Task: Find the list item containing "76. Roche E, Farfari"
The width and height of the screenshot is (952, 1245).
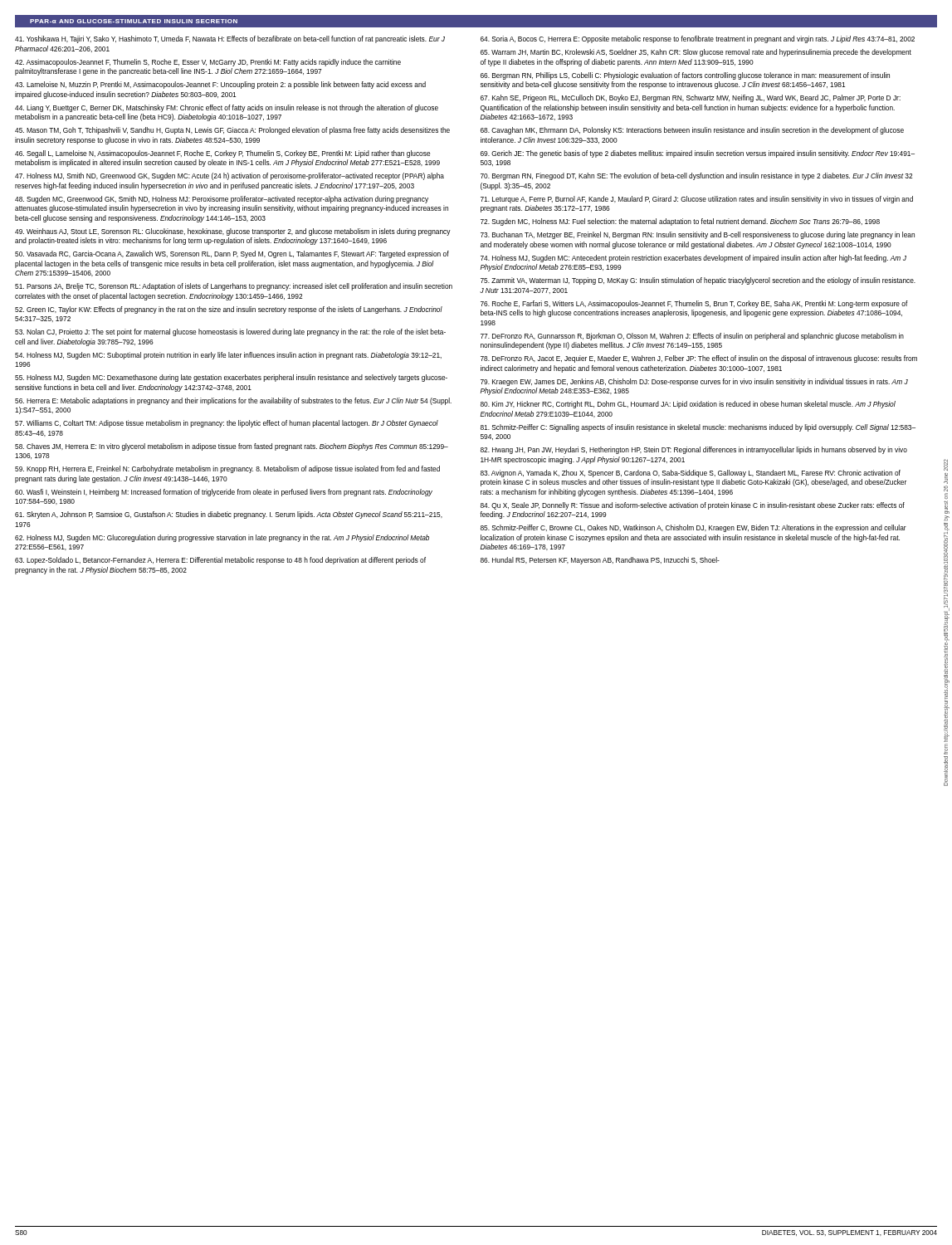Action: pos(694,313)
